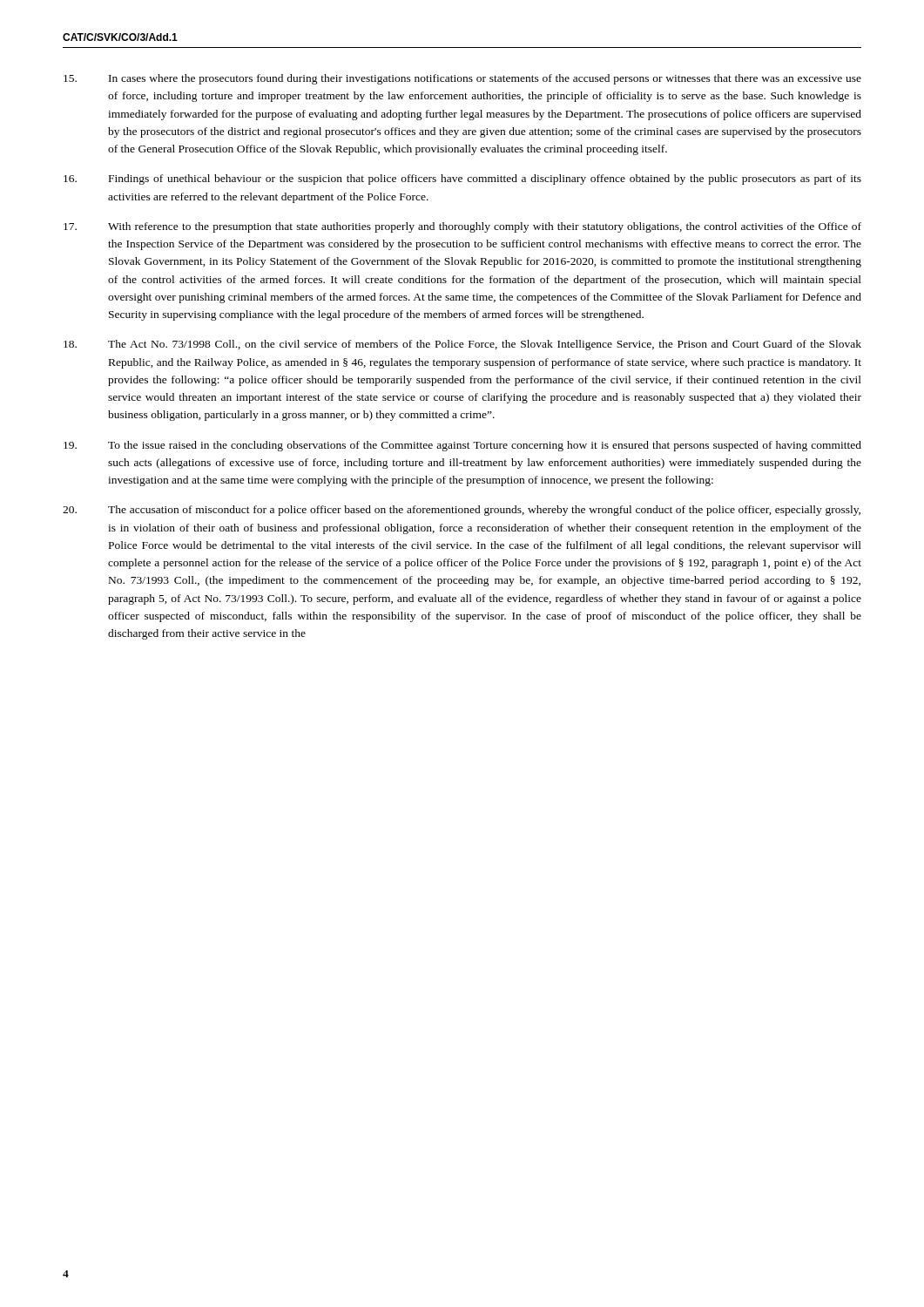Locate the text block starting "The Act No. 73/1998 Coll.,"
The height and width of the screenshot is (1307, 924).
pyautogui.click(x=462, y=380)
